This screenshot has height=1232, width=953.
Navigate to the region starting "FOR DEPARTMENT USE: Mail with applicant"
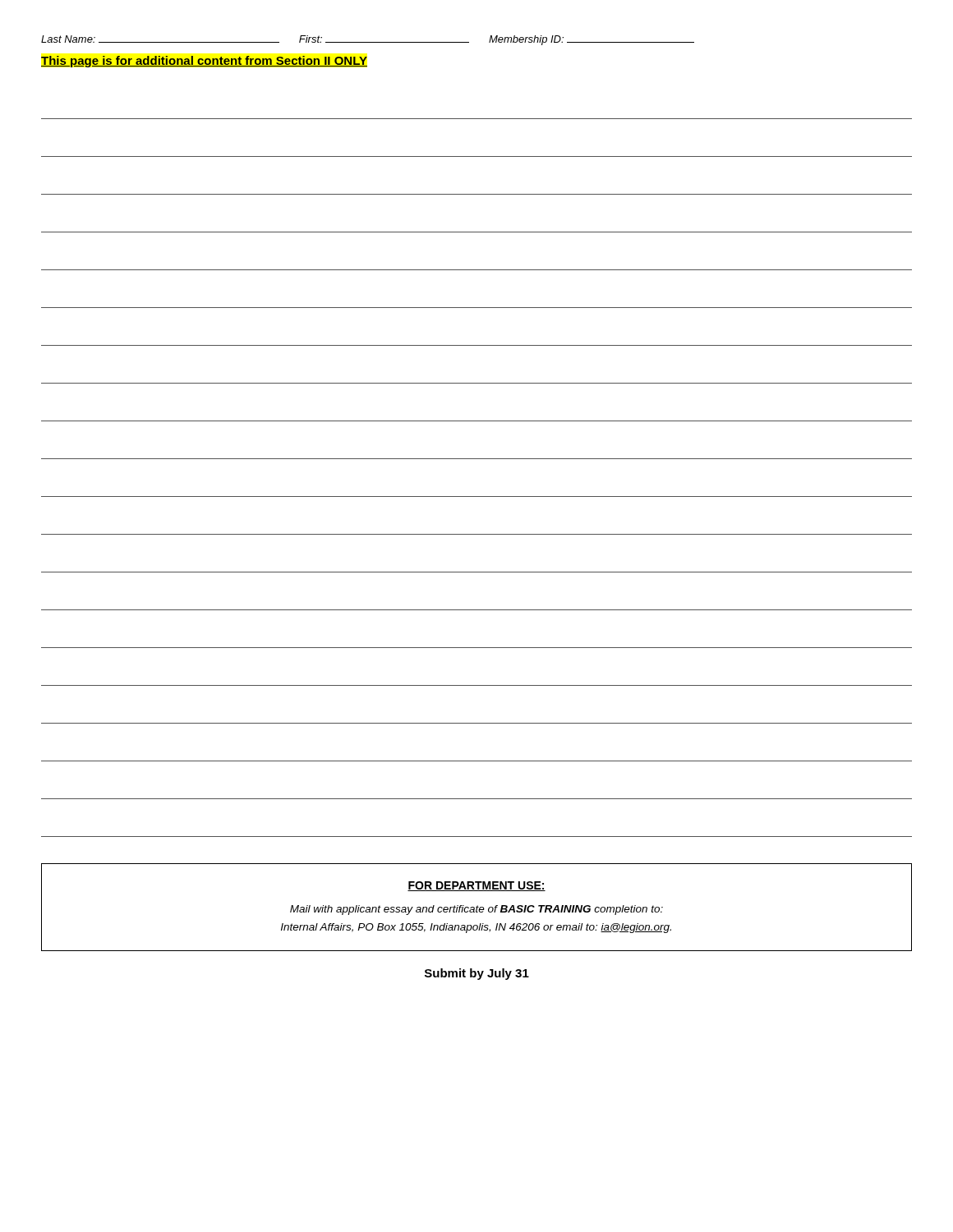point(476,907)
